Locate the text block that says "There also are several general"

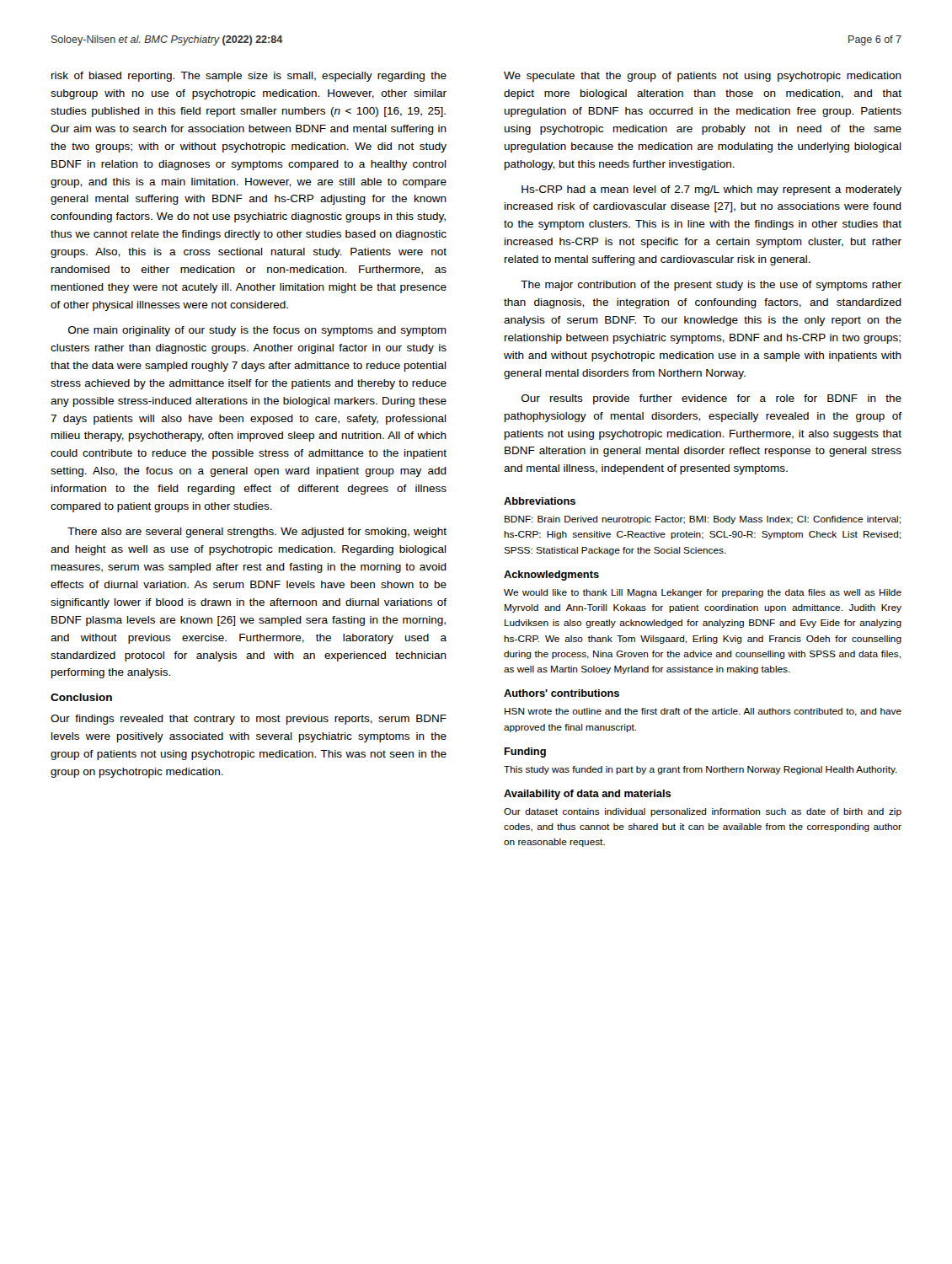[x=249, y=603]
